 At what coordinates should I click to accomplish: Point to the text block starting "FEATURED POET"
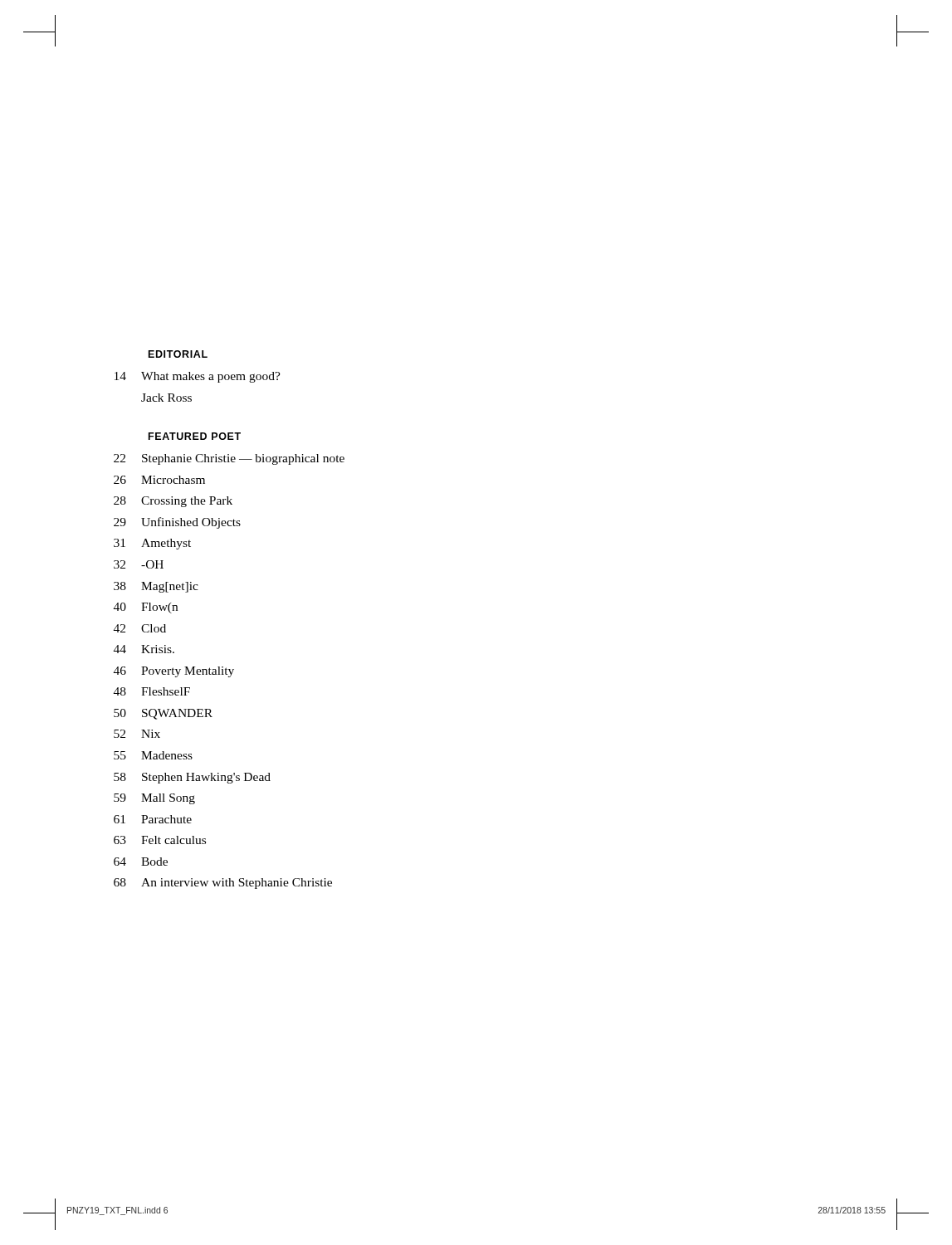tap(195, 437)
